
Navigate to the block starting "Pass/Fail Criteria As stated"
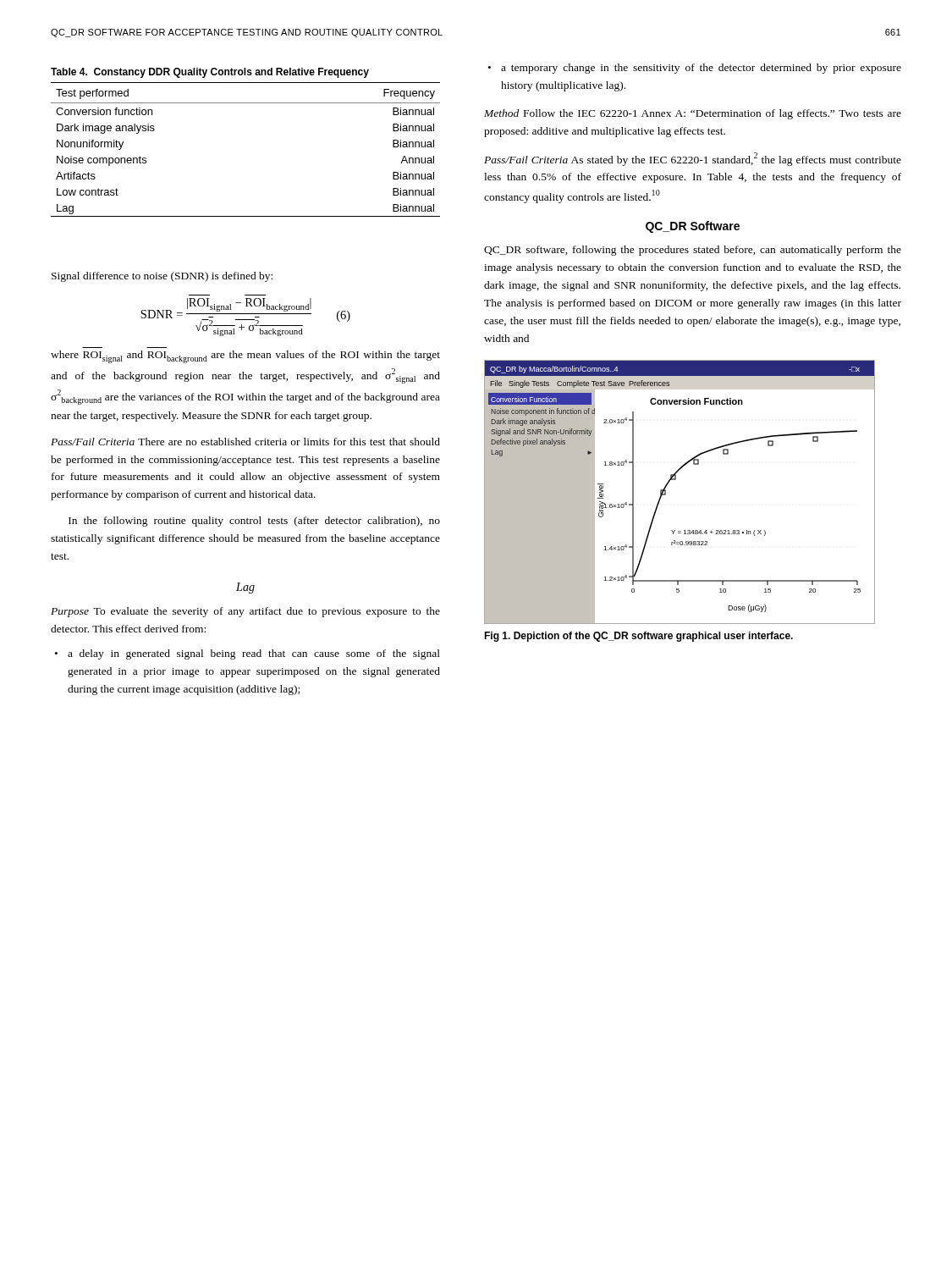[x=693, y=177]
